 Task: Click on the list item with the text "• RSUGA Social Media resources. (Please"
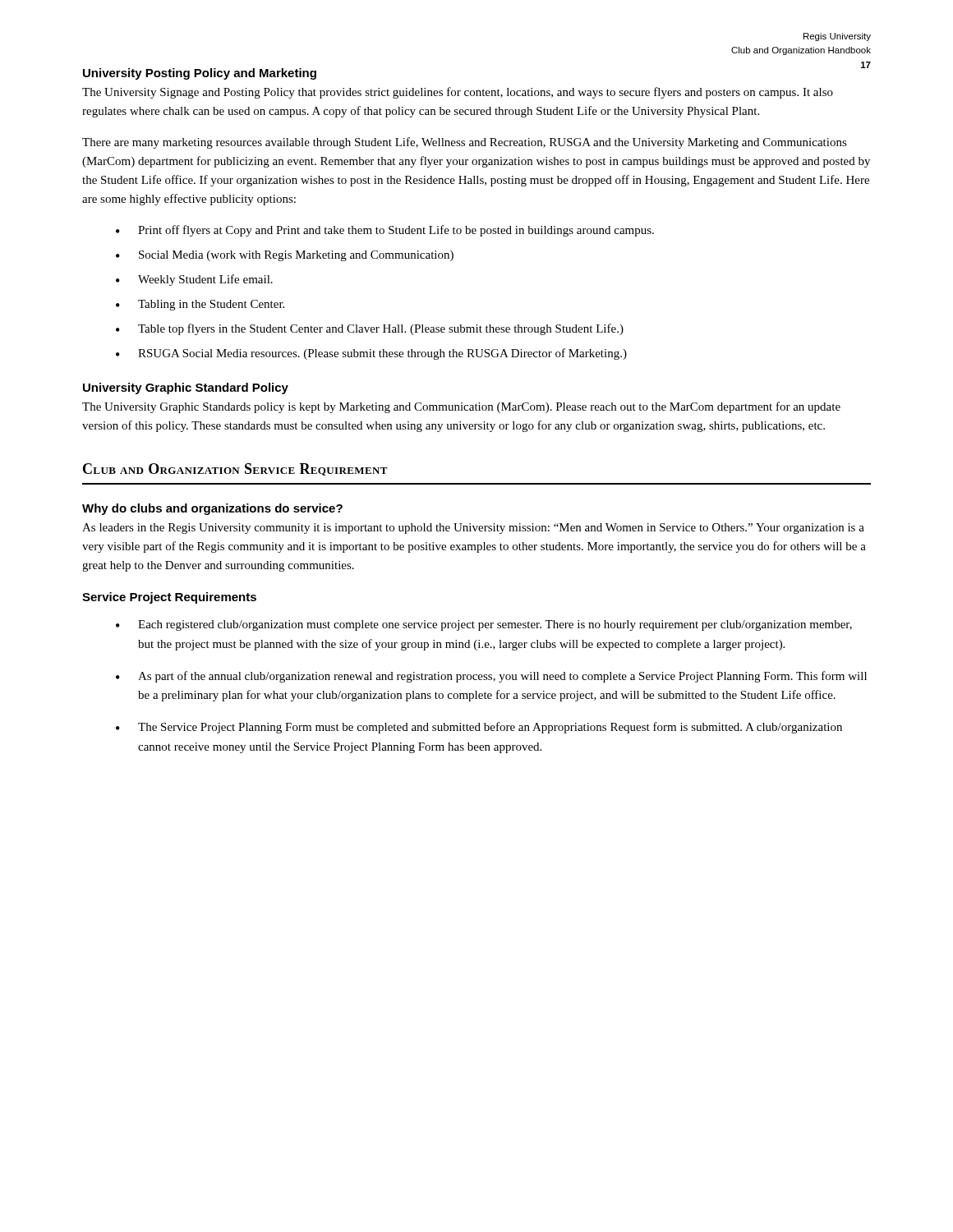[493, 355]
